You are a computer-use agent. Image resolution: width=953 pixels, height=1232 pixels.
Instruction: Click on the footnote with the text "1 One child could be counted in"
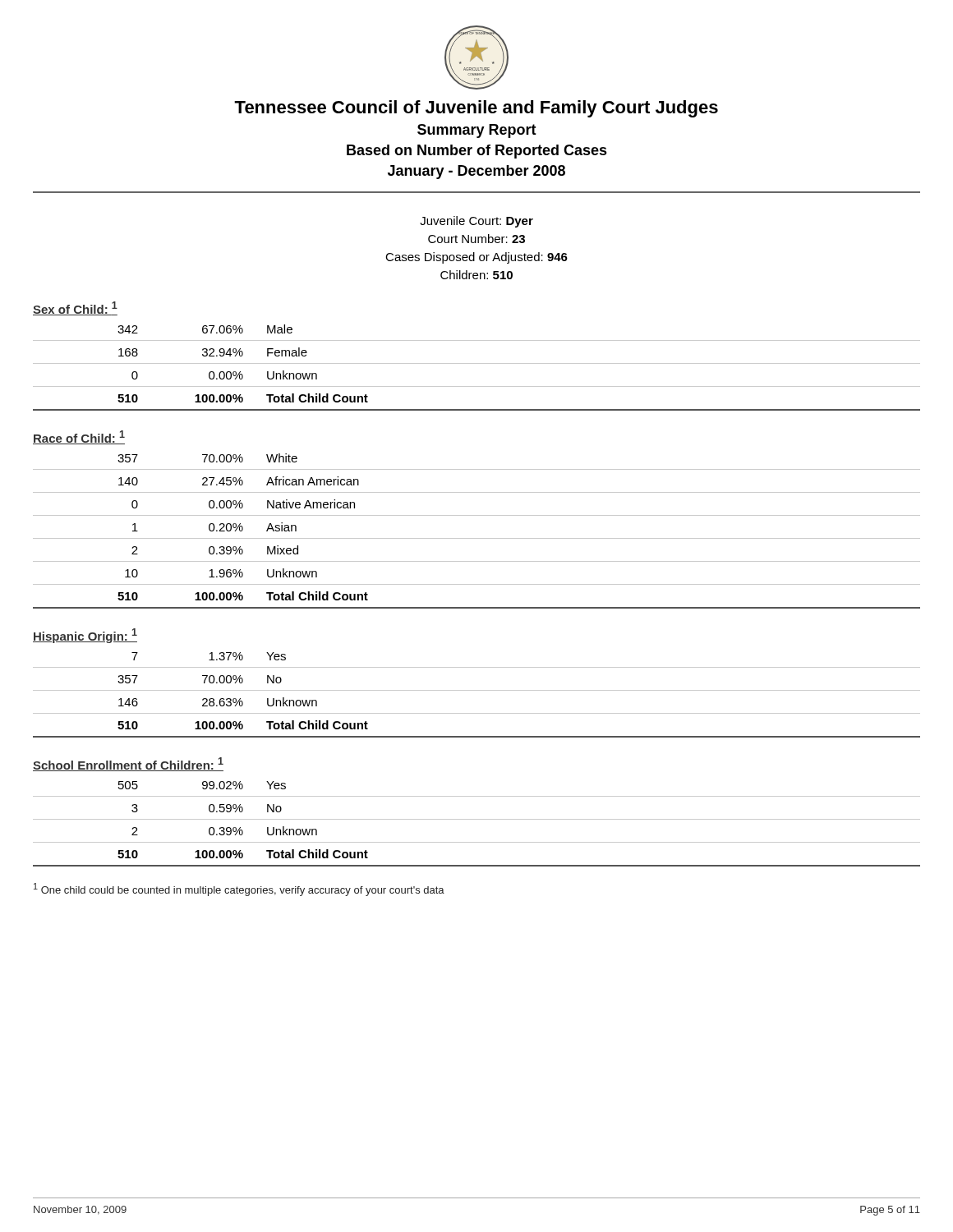tap(238, 889)
